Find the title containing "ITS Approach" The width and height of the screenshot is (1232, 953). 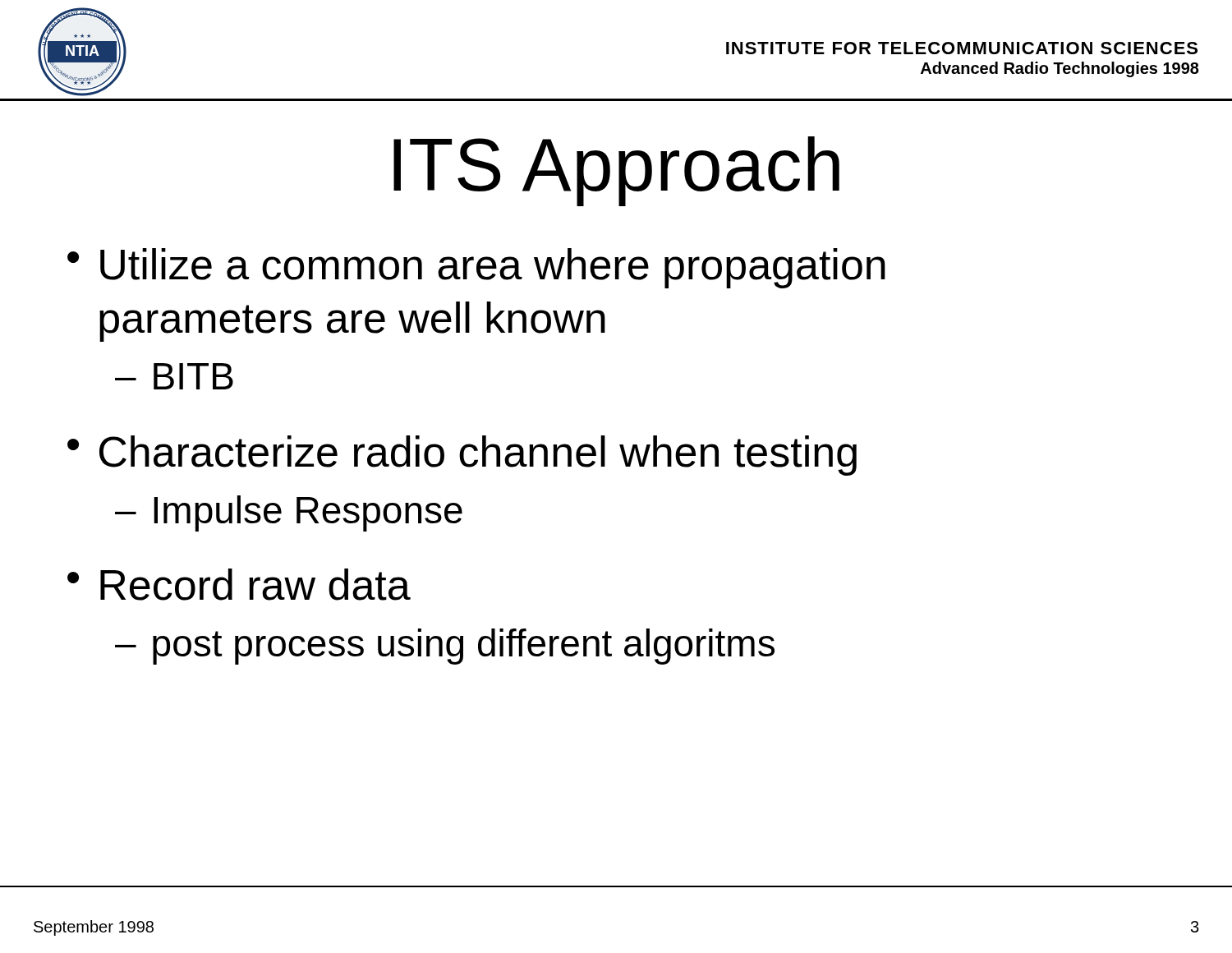616,165
